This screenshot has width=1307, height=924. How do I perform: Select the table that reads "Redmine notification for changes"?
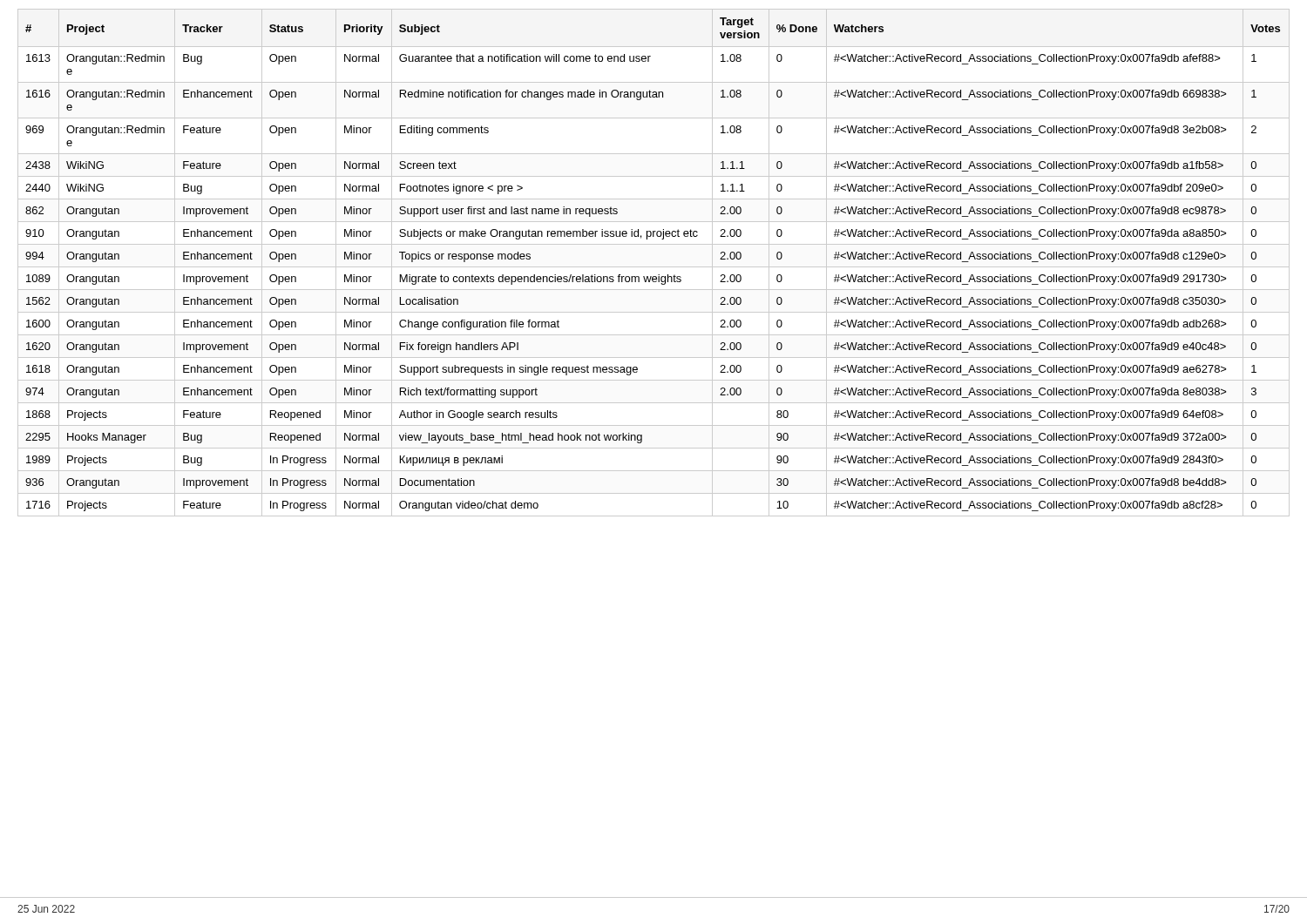(654, 263)
